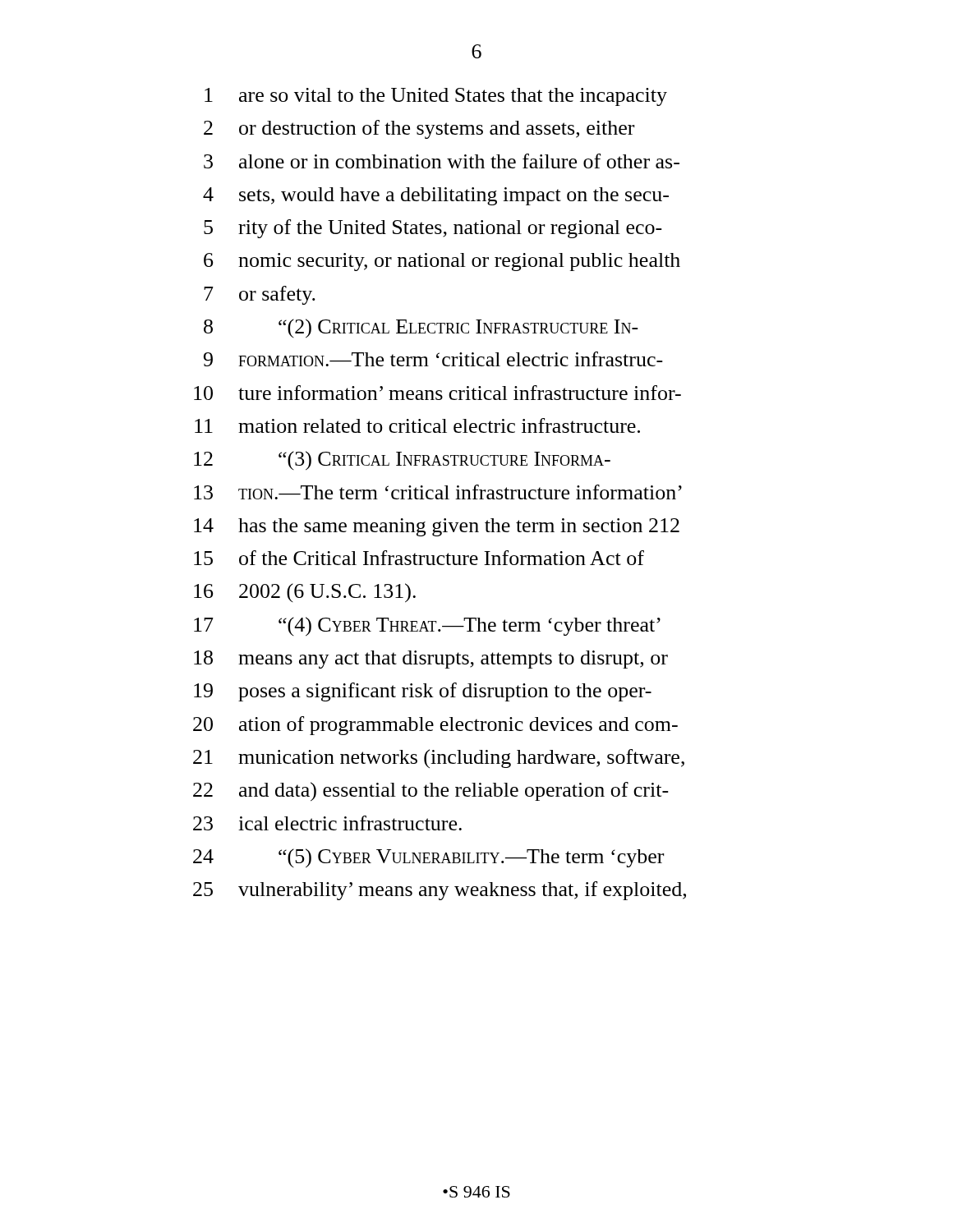
Task: Navigate to the text block starting "18 means any"
Action: pyautogui.click(x=501, y=658)
